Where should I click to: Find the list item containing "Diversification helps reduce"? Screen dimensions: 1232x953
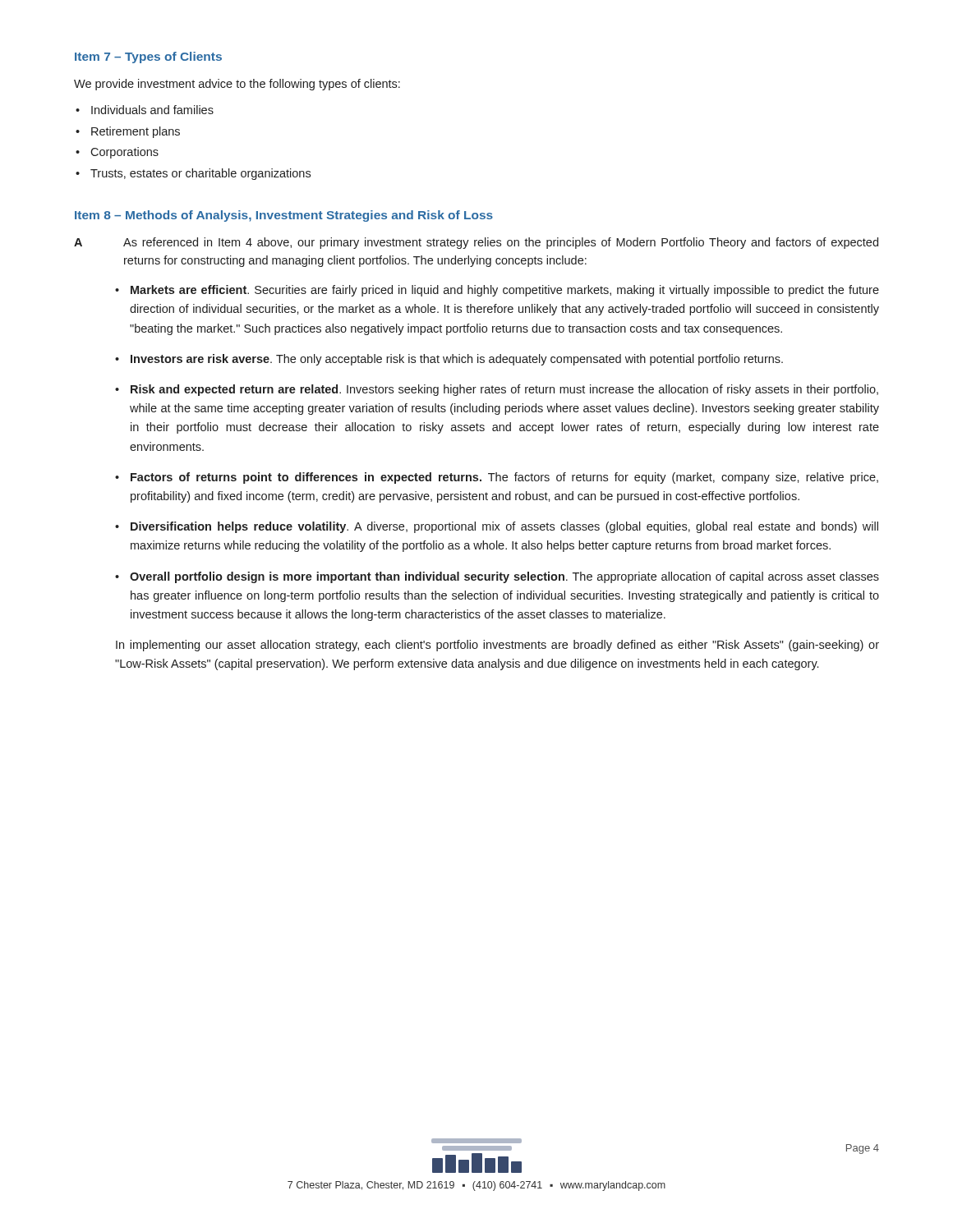tap(504, 536)
